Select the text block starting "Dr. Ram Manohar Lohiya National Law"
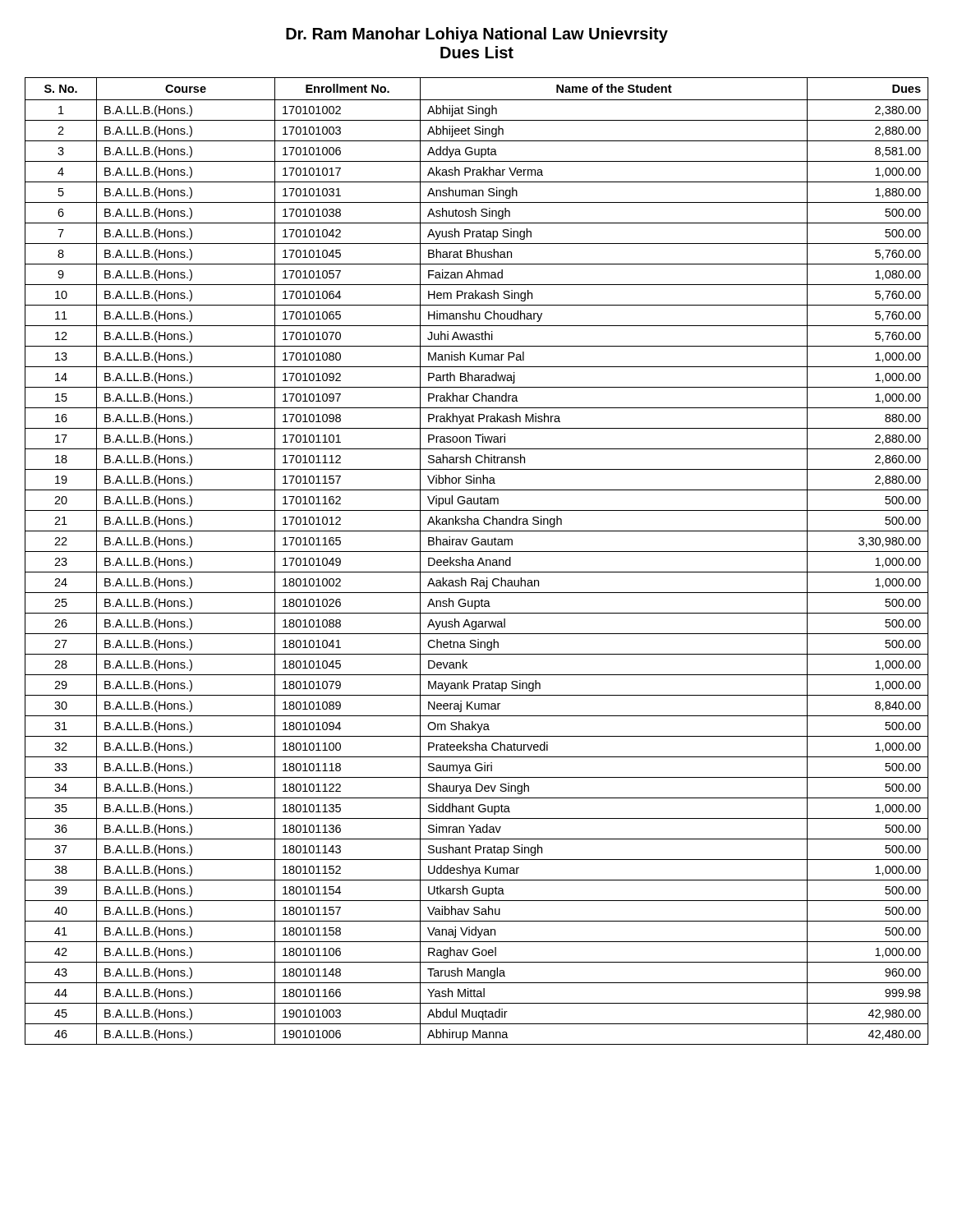The width and height of the screenshot is (953, 1232). click(x=476, y=44)
